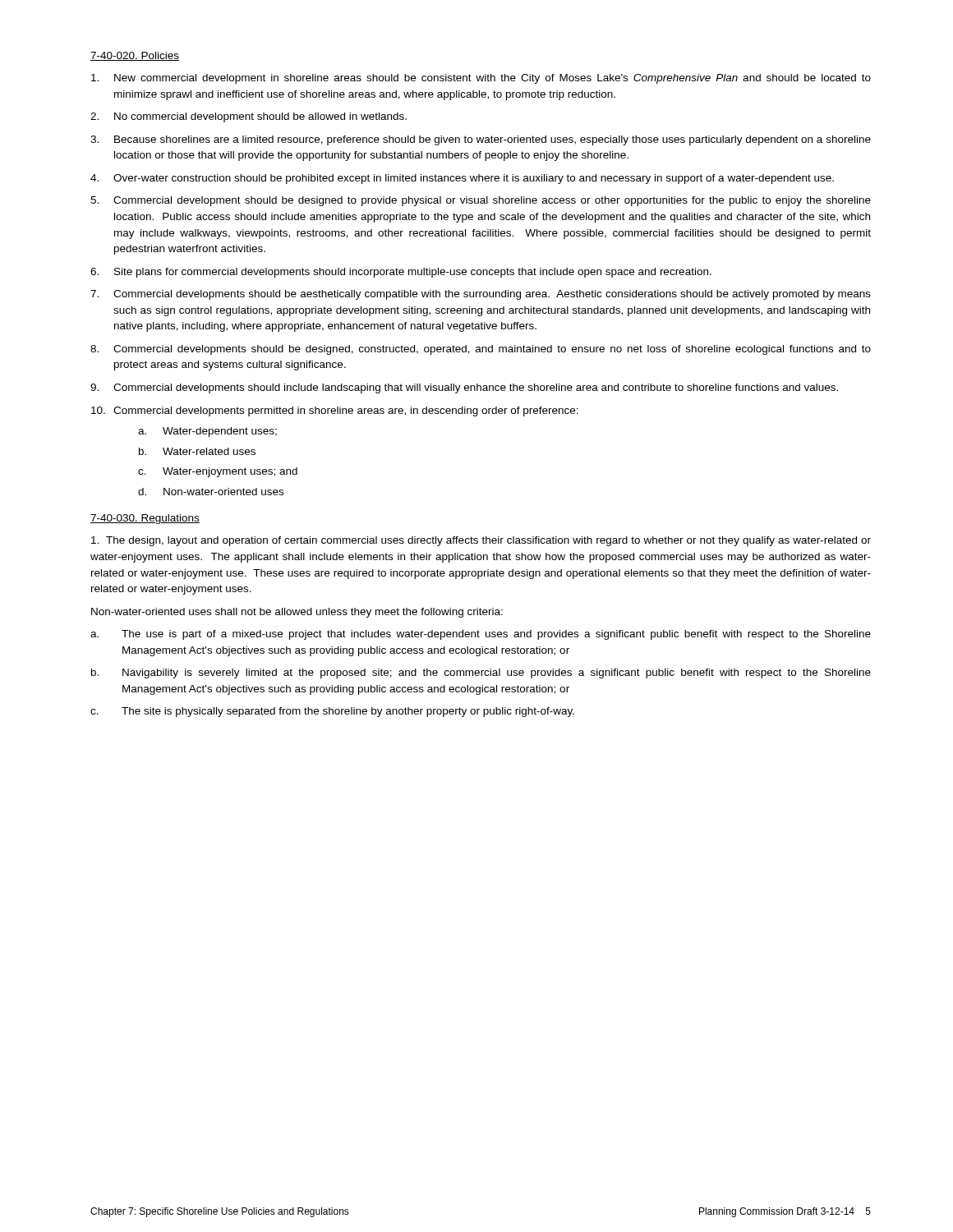This screenshot has height=1232, width=953.
Task: Select the list item containing "4. Over-water construction should"
Action: point(481,178)
